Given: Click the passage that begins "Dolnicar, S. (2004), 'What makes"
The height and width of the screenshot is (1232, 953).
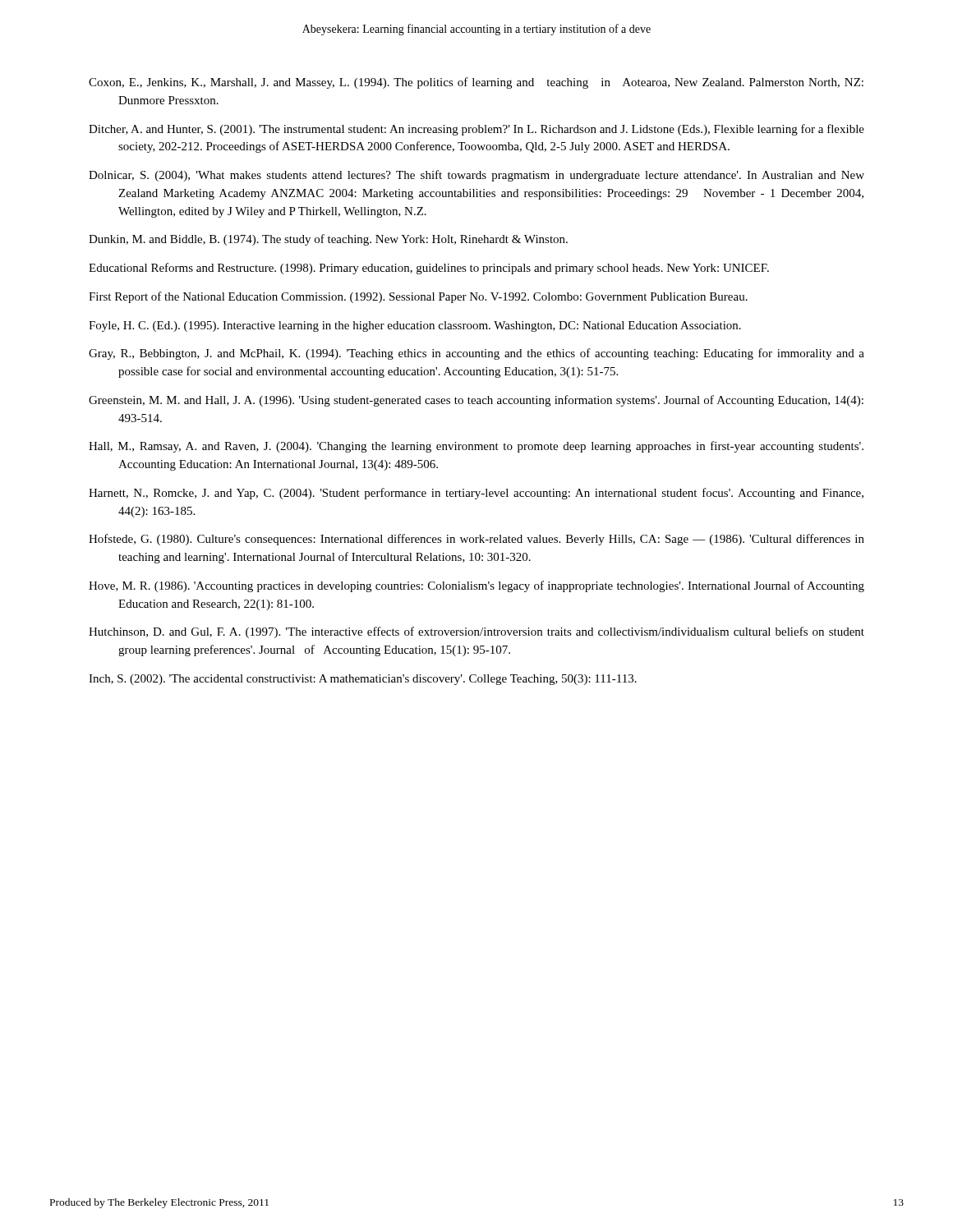Looking at the screenshot, I should pos(476,193).
